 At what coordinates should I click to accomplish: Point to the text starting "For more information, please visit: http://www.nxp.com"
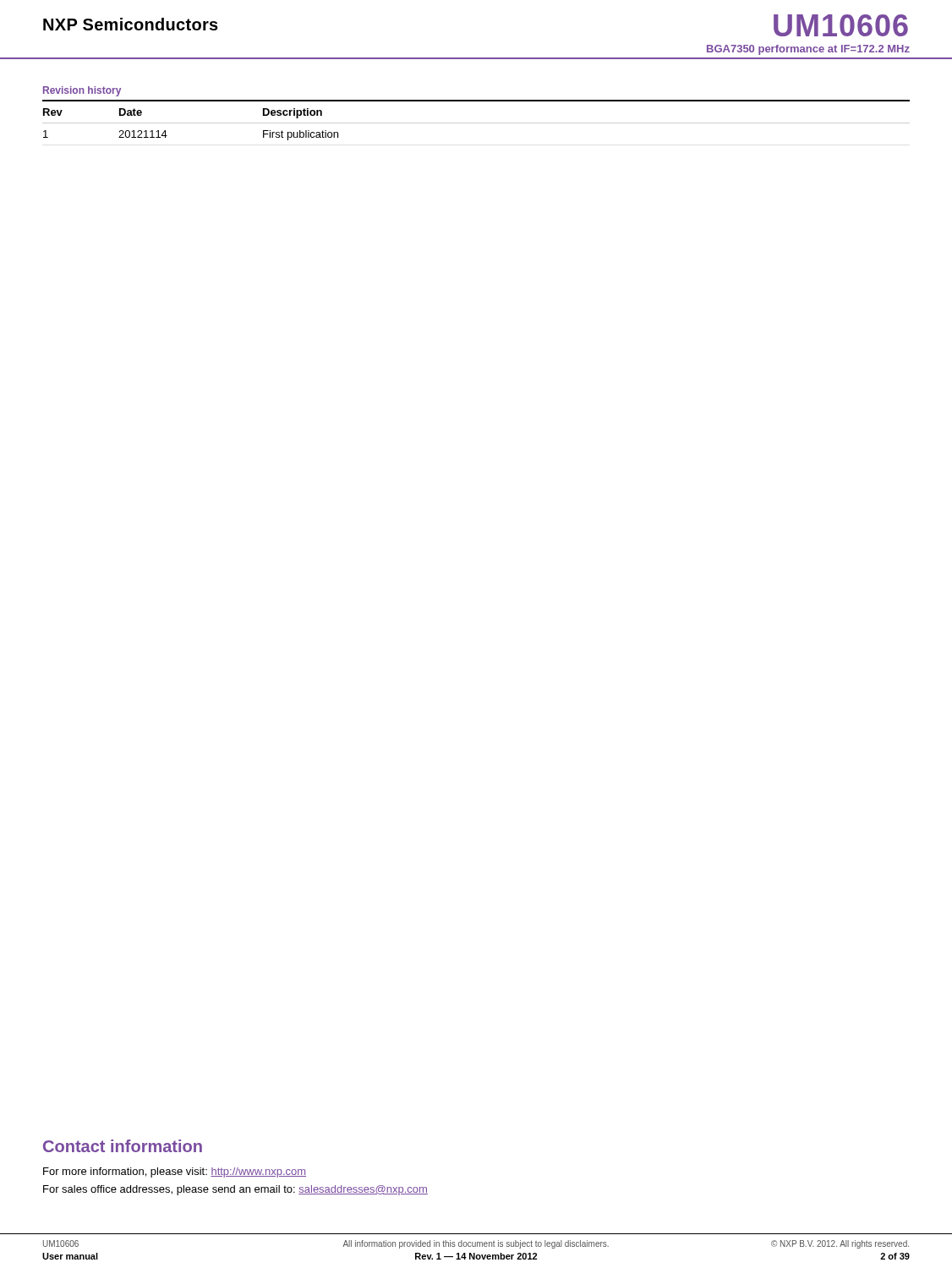tap(174, 1171)
